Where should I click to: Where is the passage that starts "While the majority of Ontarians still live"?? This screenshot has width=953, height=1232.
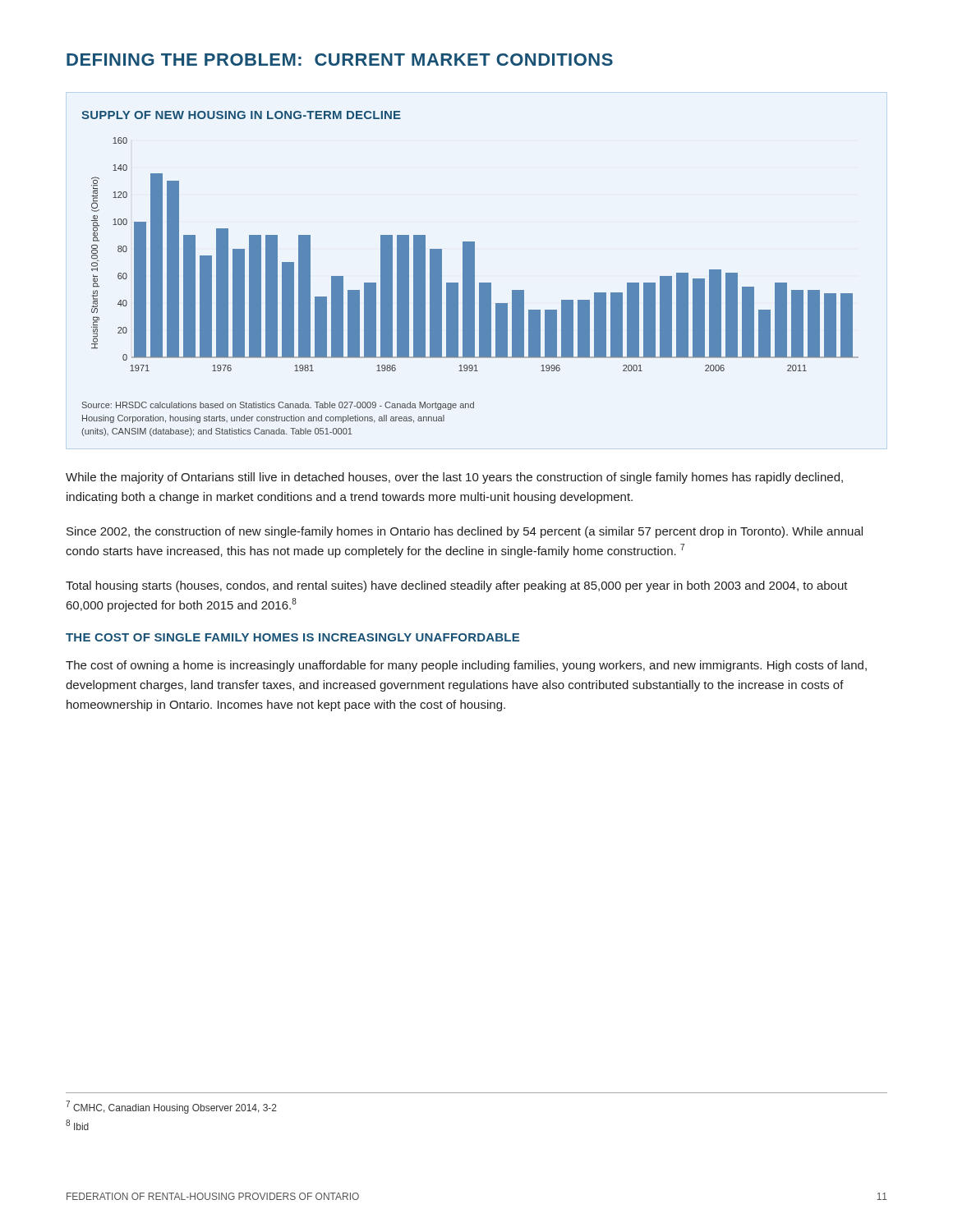(x=455, y=486)
